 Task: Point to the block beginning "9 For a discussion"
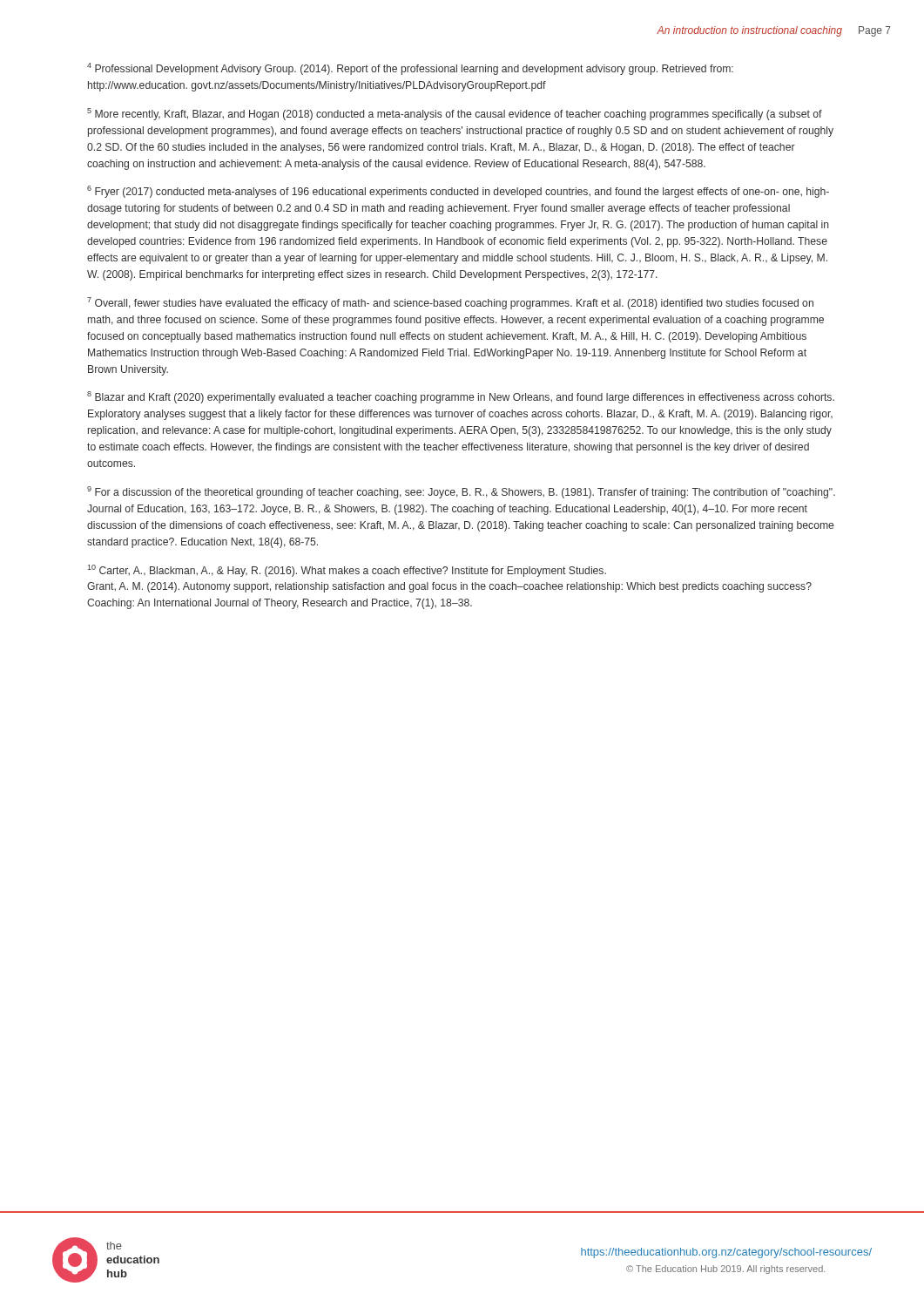click(x=462, y=517)
